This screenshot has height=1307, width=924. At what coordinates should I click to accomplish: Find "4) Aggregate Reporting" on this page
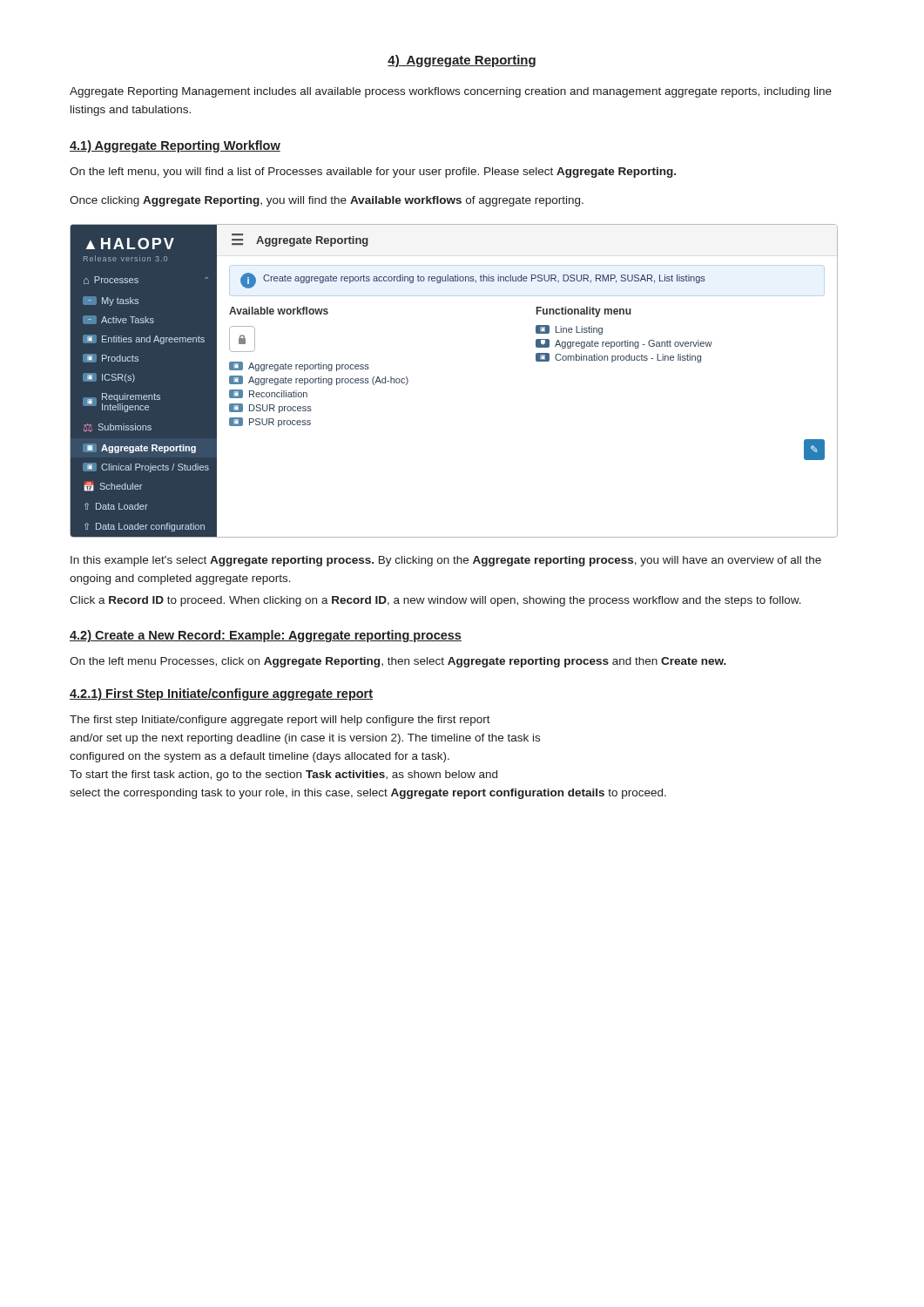click(x=462, y=60)
